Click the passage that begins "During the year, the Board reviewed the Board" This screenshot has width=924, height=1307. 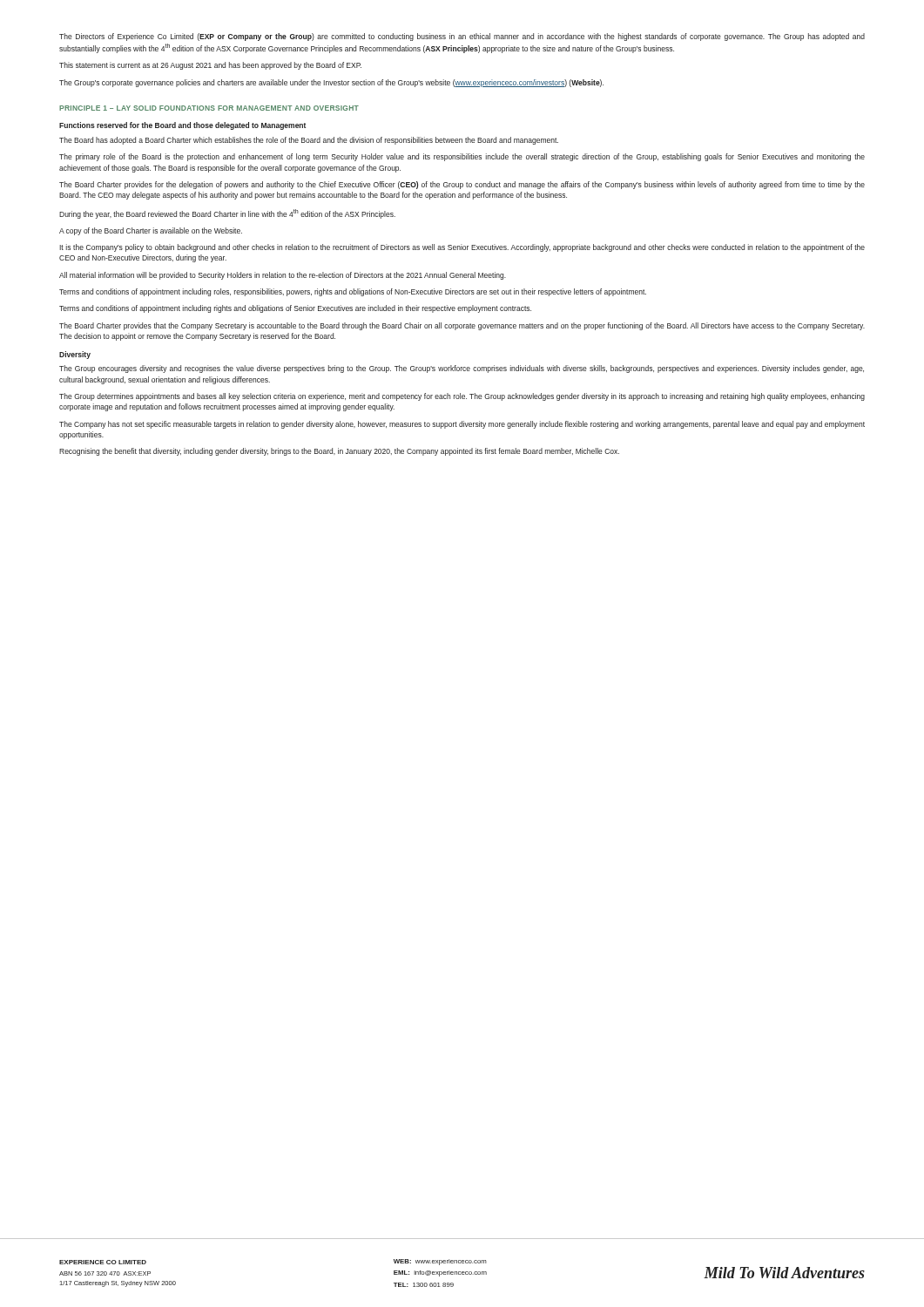(x=227, y=213)
